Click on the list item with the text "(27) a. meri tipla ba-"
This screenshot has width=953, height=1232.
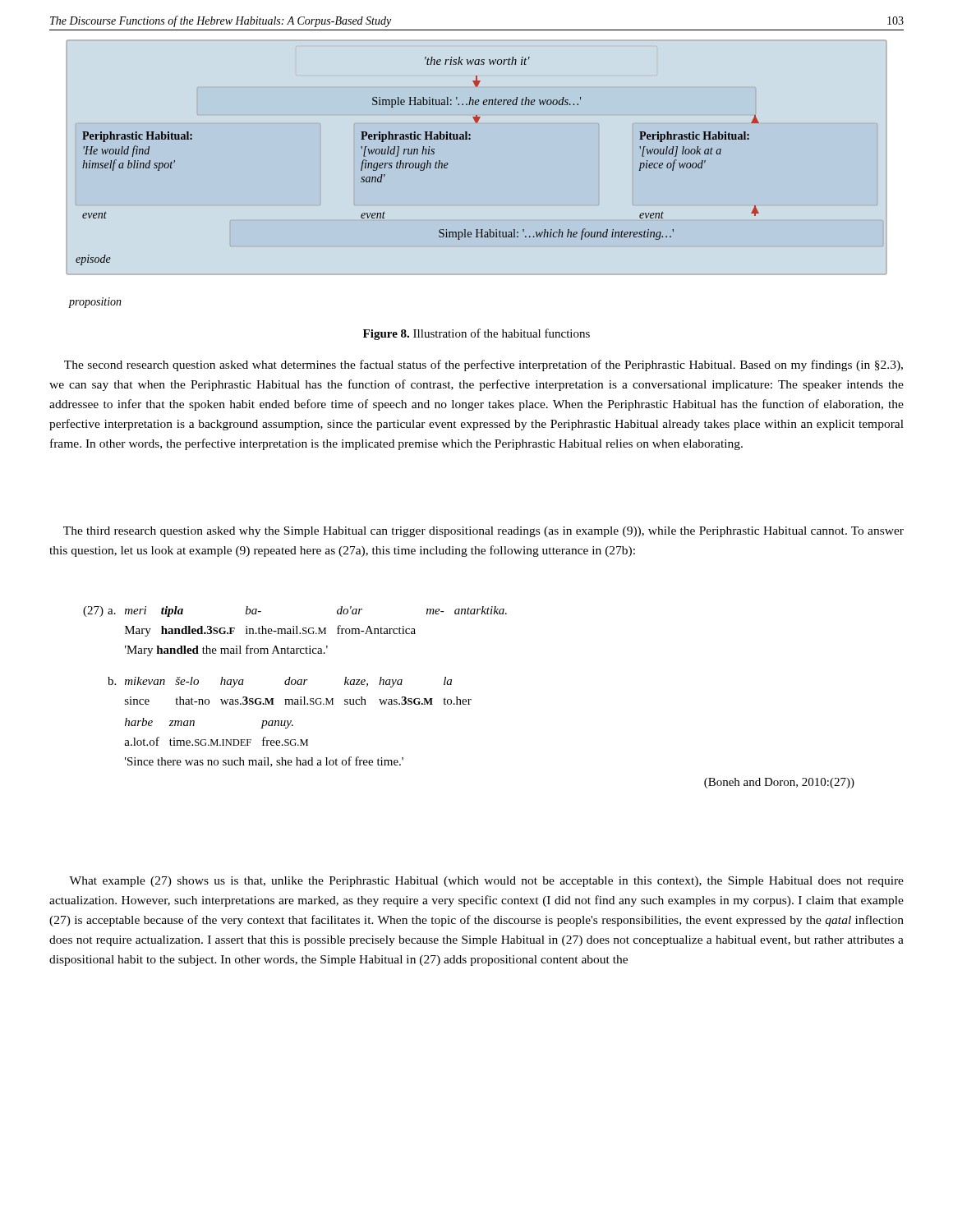468,696
